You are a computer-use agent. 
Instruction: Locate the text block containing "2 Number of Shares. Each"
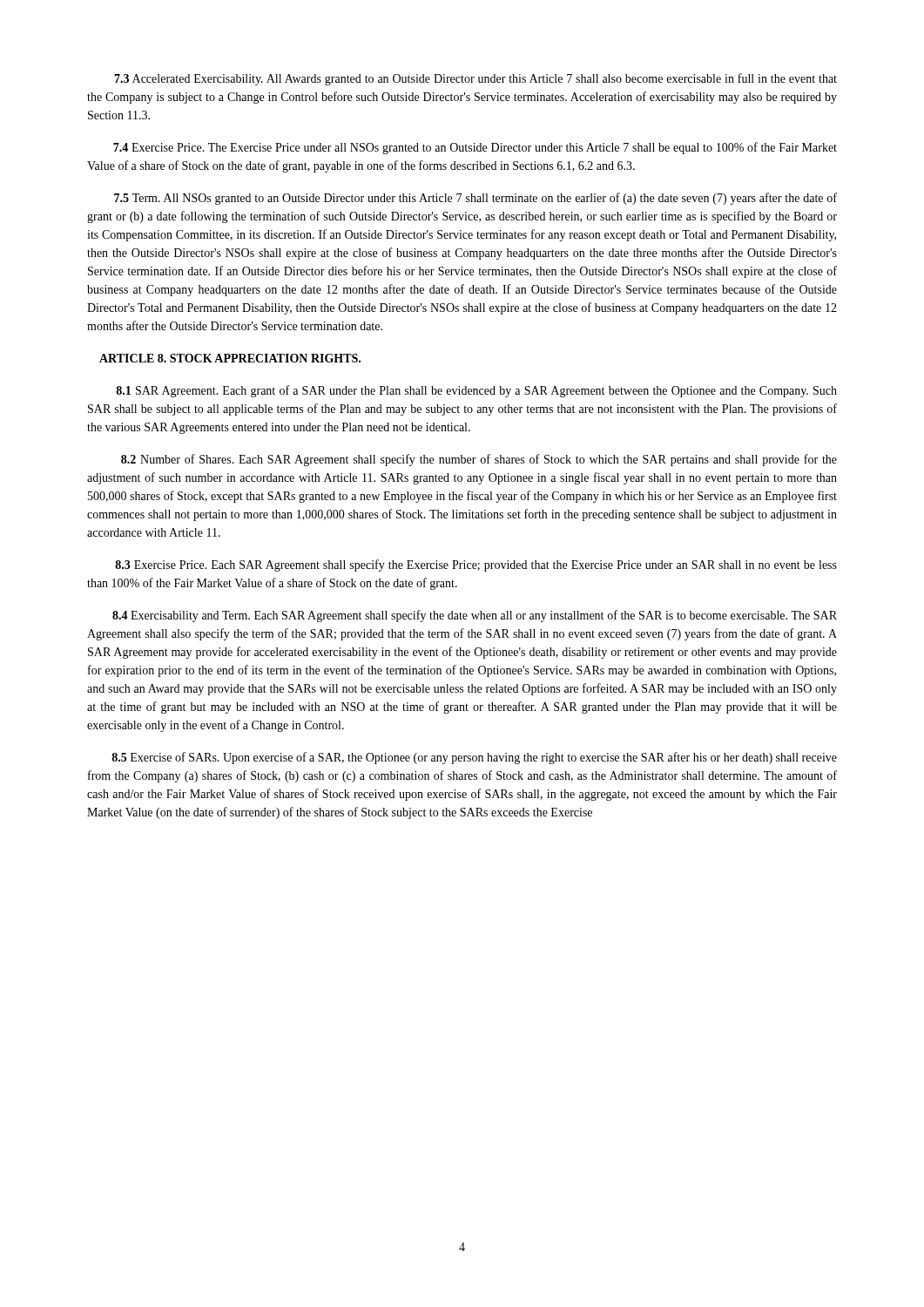(462, 496)
